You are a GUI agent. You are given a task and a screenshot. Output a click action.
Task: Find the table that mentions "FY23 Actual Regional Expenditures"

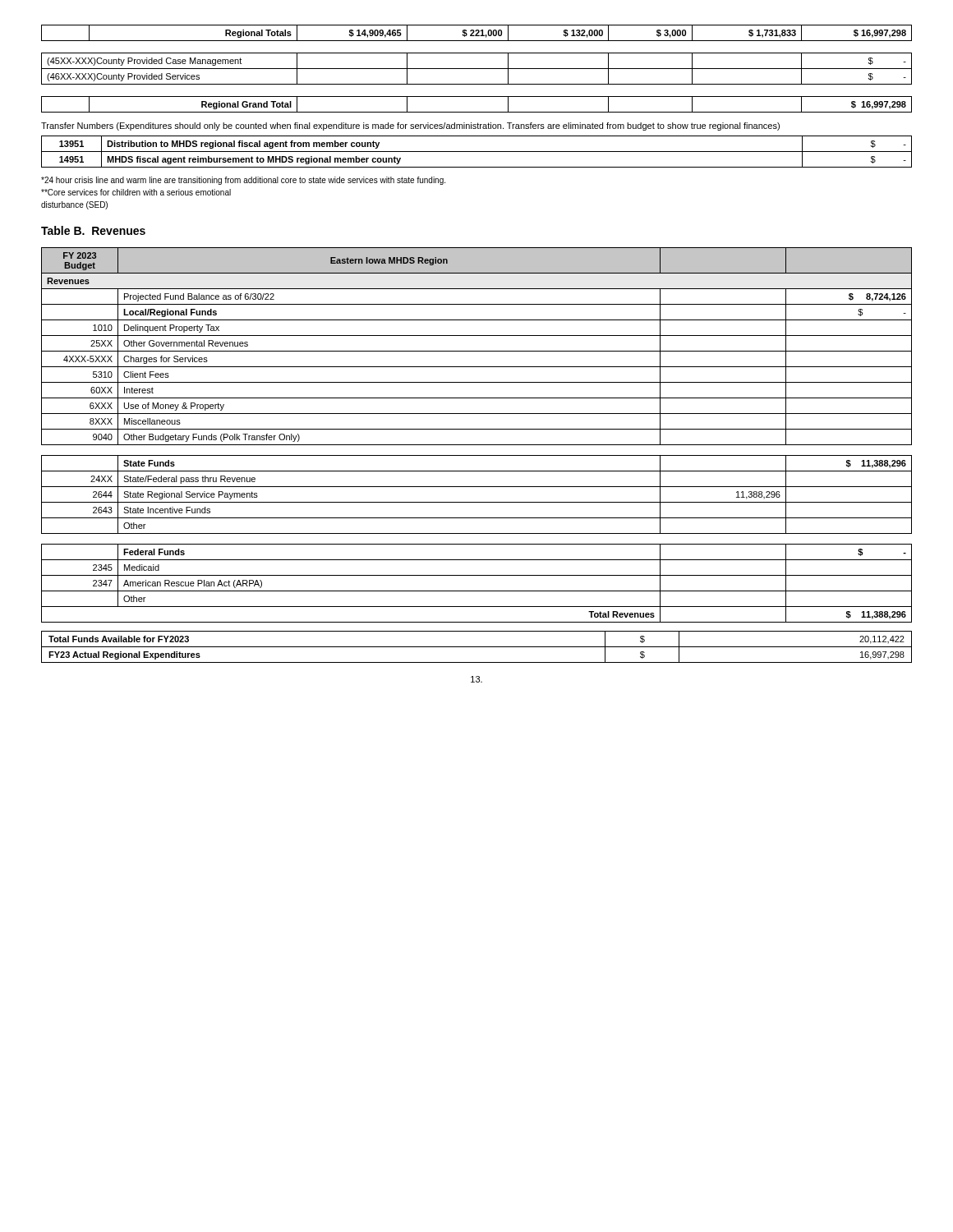tap(476, 647)
